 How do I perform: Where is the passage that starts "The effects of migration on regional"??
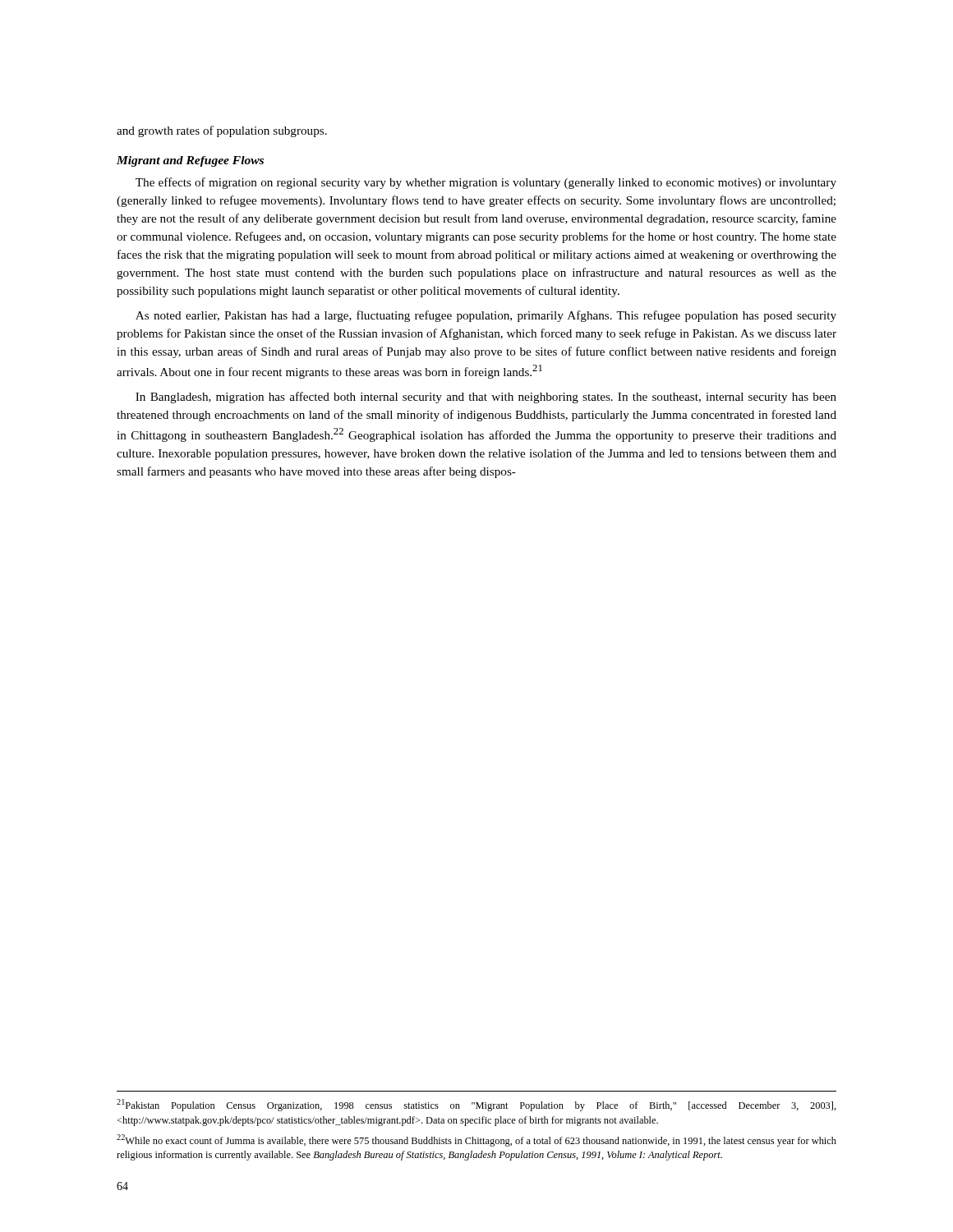[x=476, y=236]
